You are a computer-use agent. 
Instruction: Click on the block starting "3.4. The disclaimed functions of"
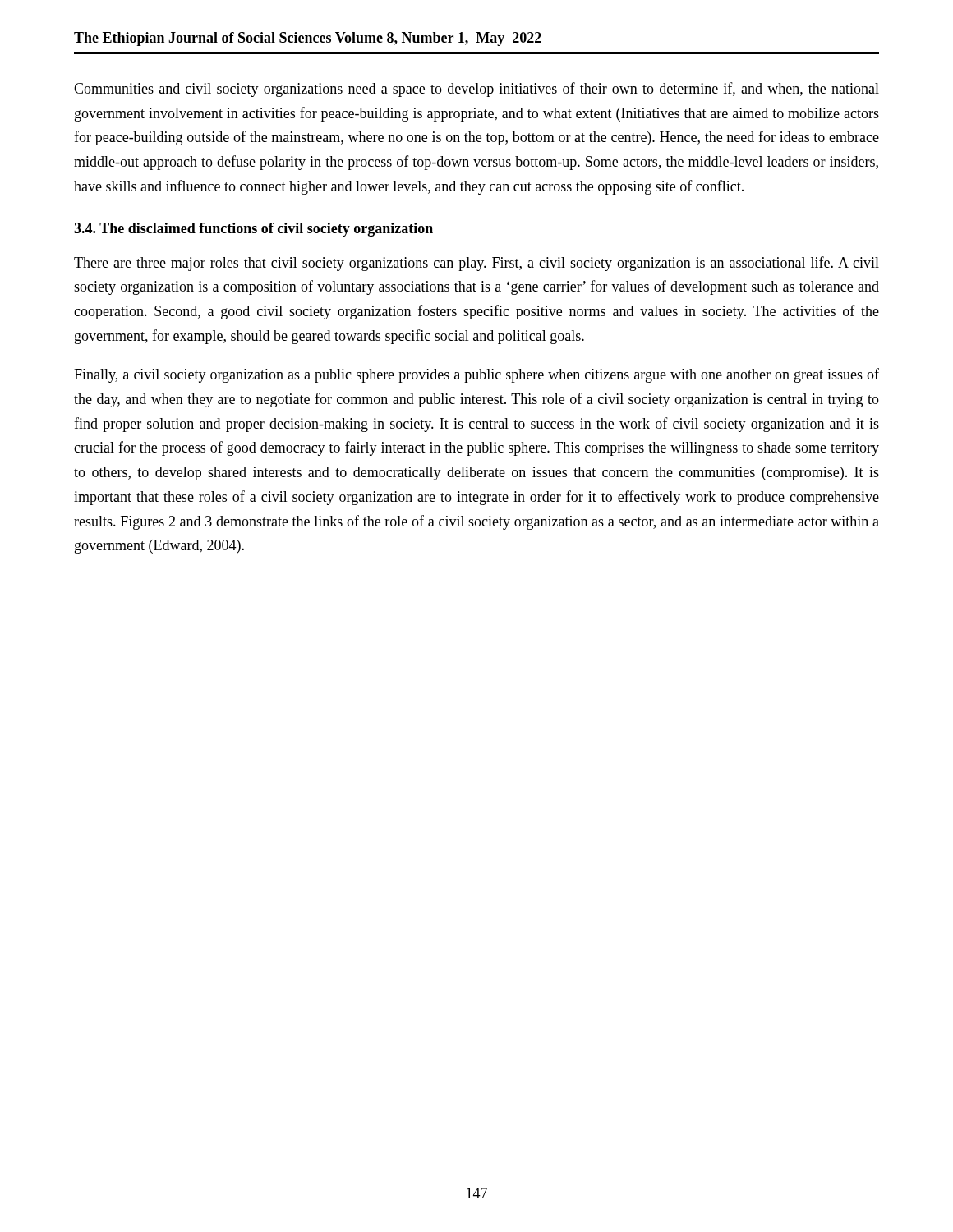tap(254, 229)
